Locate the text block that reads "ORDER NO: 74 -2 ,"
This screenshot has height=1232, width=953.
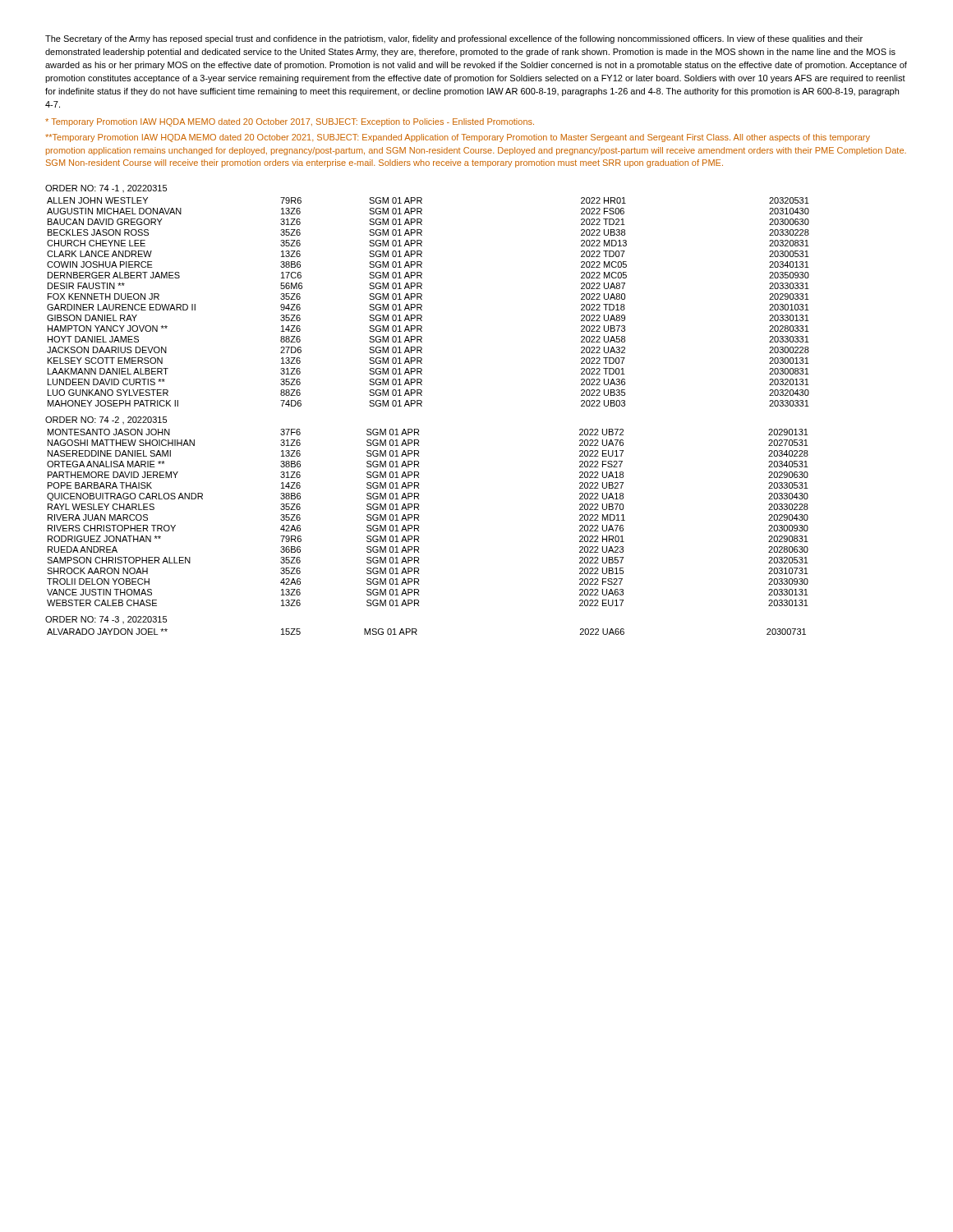click(x=106, y=420)
